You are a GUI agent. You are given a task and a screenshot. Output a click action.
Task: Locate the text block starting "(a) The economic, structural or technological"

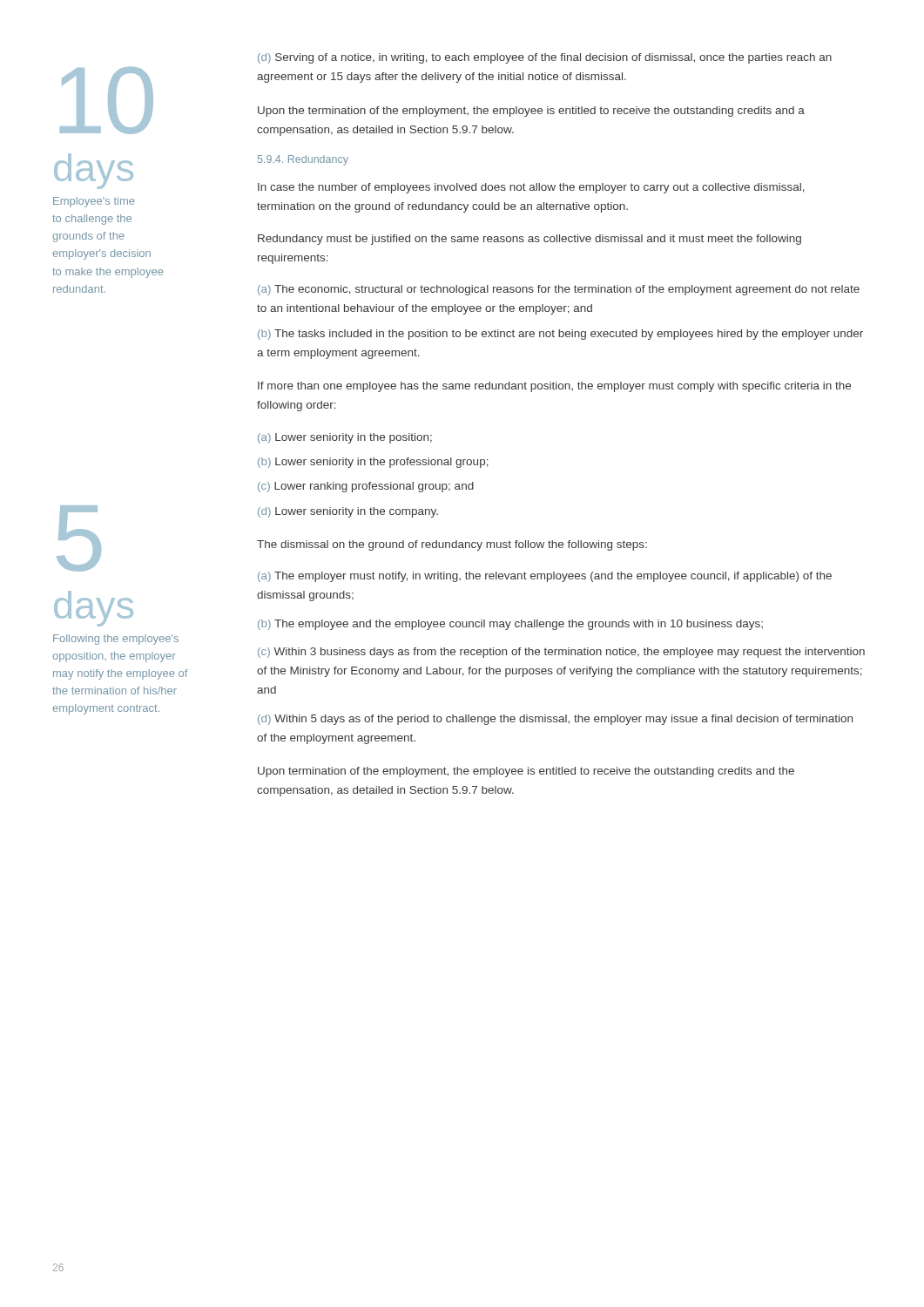pyautogui.click(x=558, y=299)
